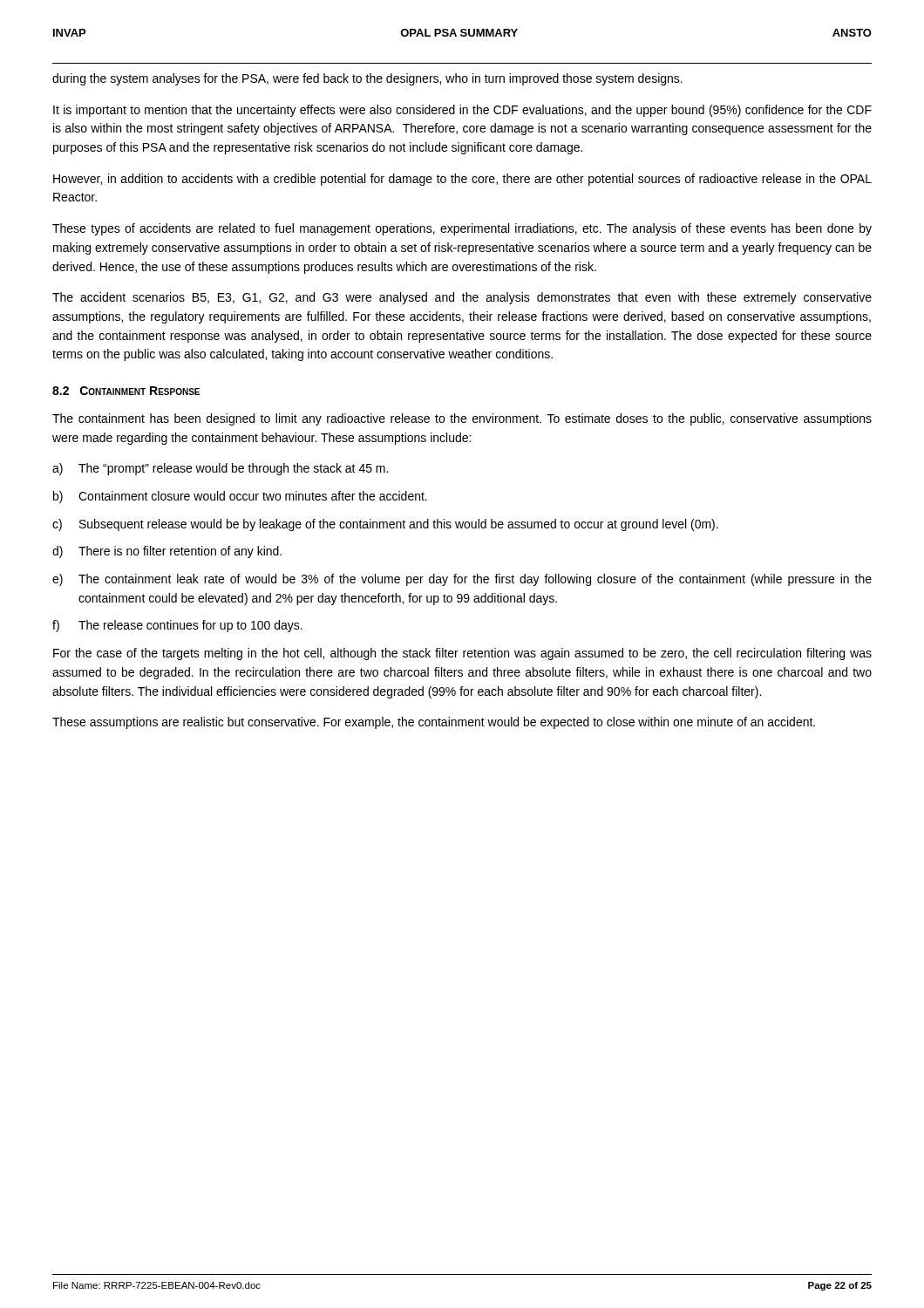Find the block on this page that starts "d) There is no"
This screenshot has height=1308, width=924.
167,552
